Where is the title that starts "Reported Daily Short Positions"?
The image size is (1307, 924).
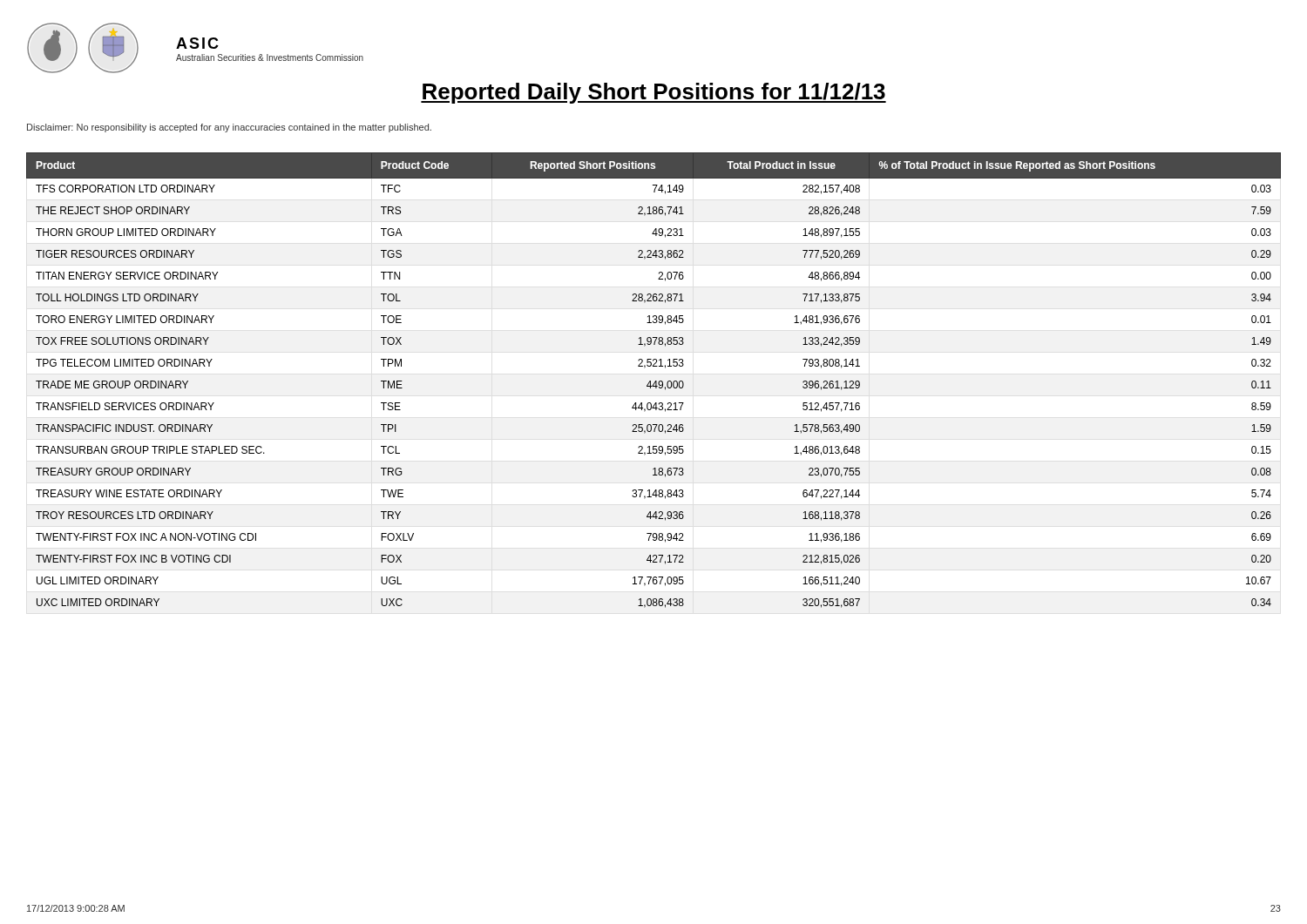pyautogui.click(x=654, y=92)
